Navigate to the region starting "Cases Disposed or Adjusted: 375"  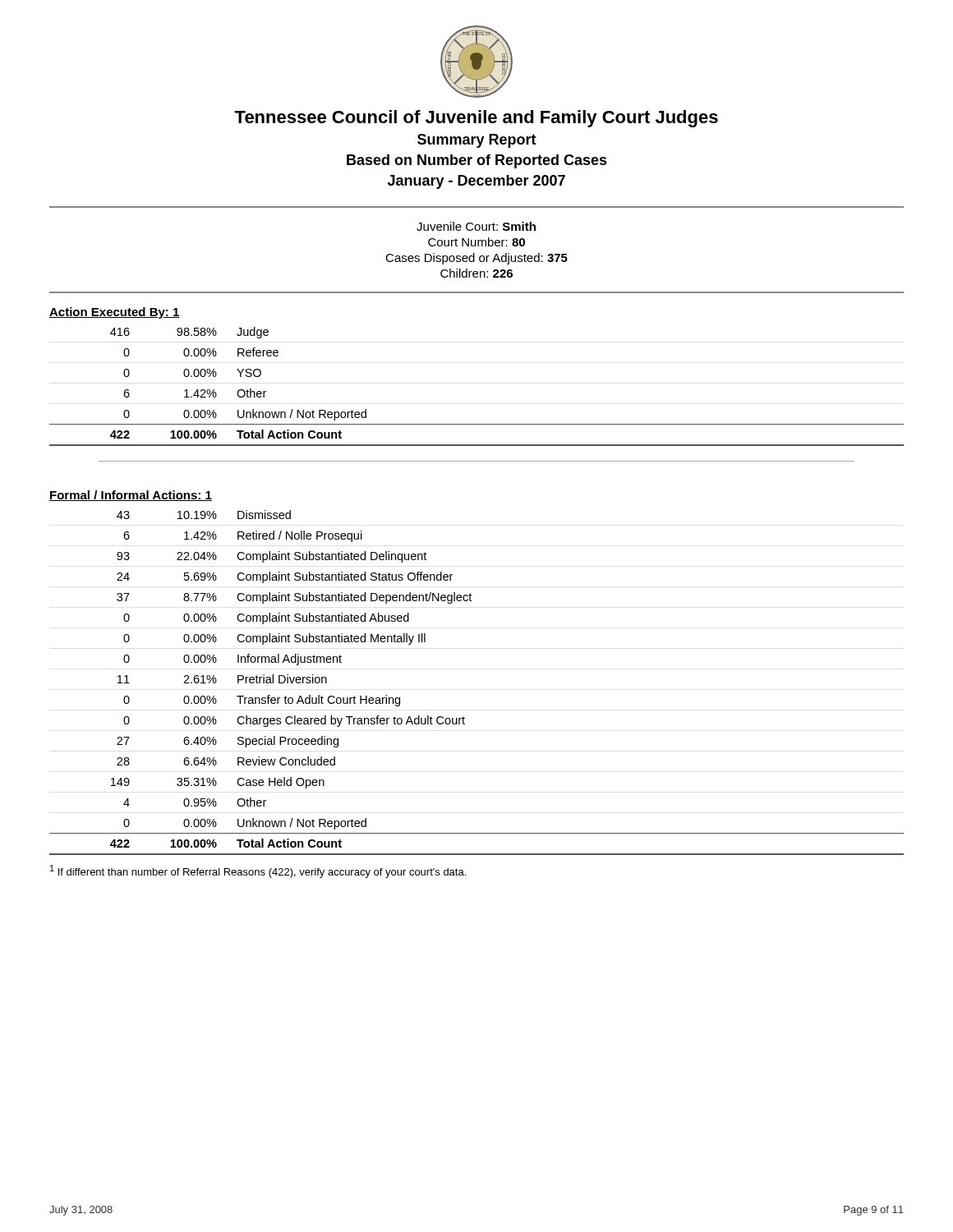pyautogui.click(x=476, y=257)
